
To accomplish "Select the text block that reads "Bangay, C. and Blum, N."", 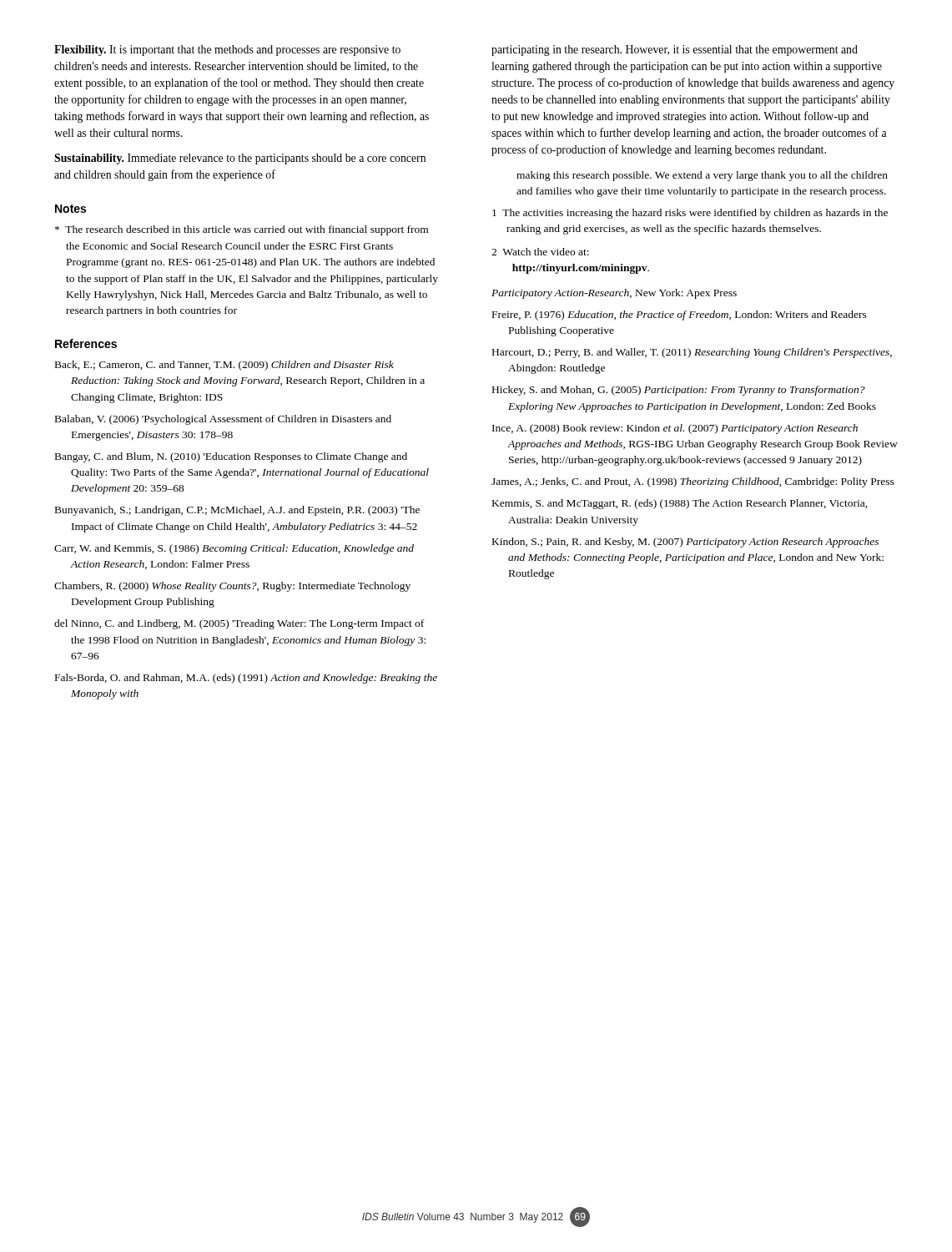I will [x=246, y=472].
